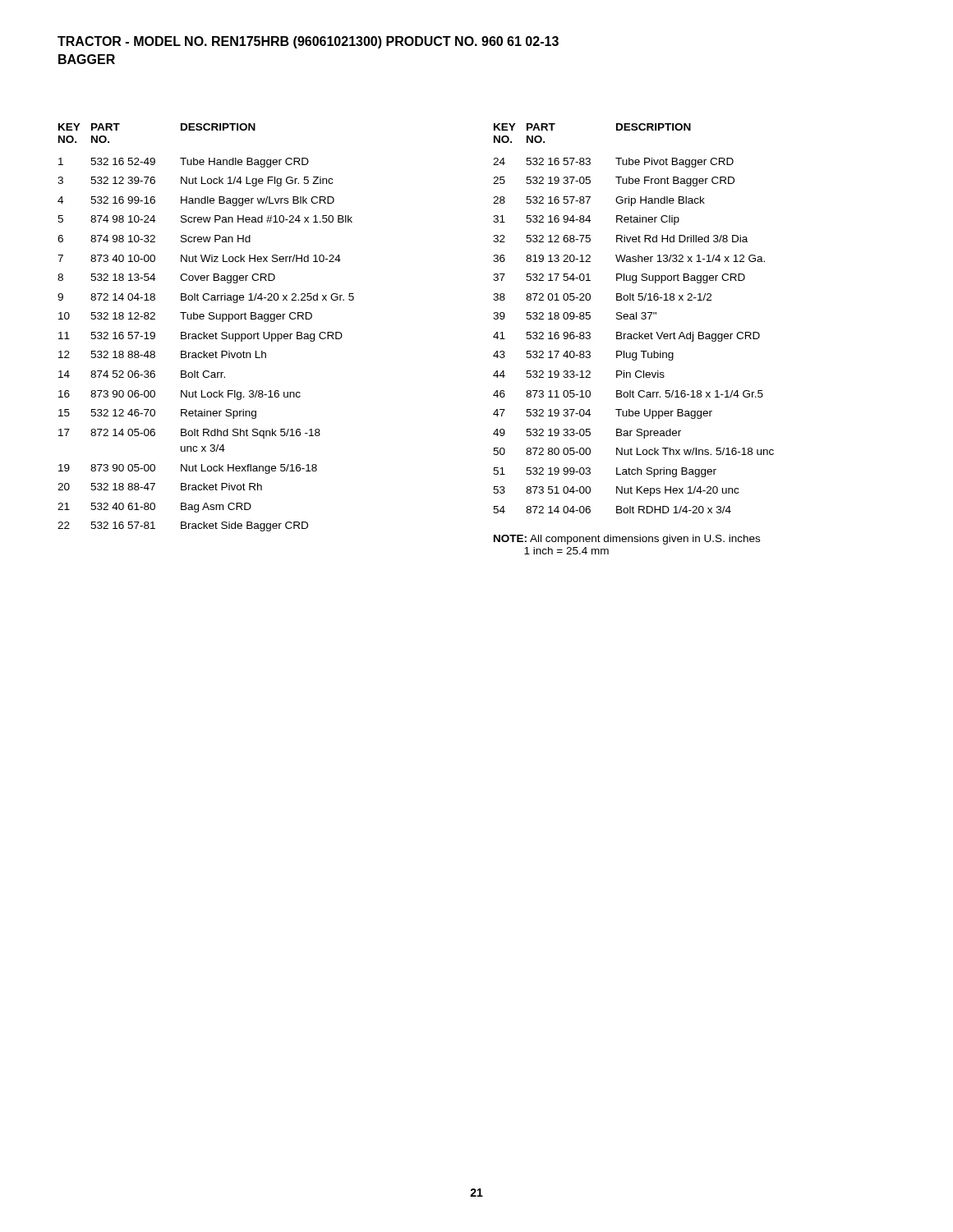Screen dimensions: 1232x953
Task: Point to the block beginning "NOTE: All component"
Action: (x=627, y=545)
